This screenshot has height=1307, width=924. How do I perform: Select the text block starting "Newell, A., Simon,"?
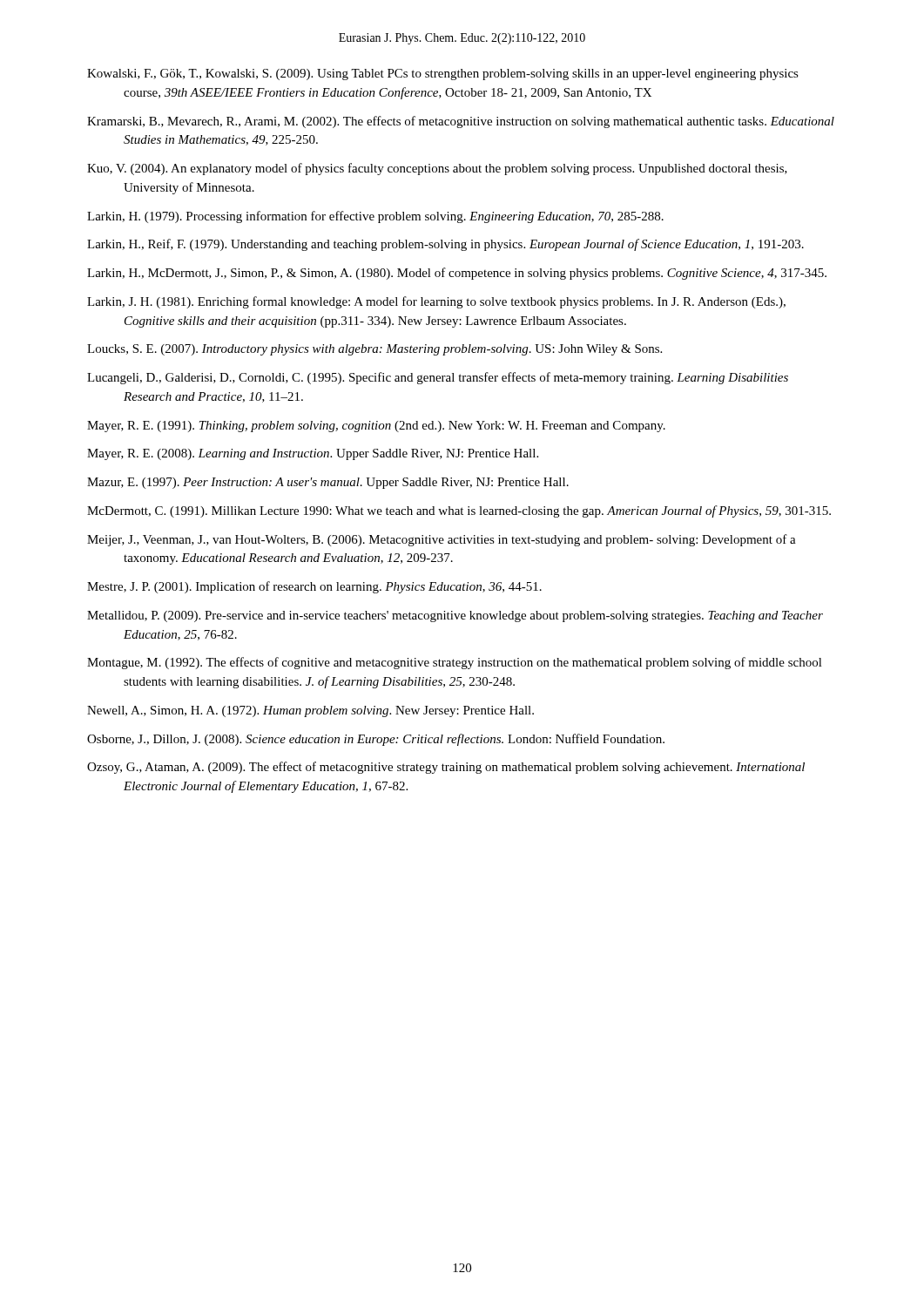point(311,710)
